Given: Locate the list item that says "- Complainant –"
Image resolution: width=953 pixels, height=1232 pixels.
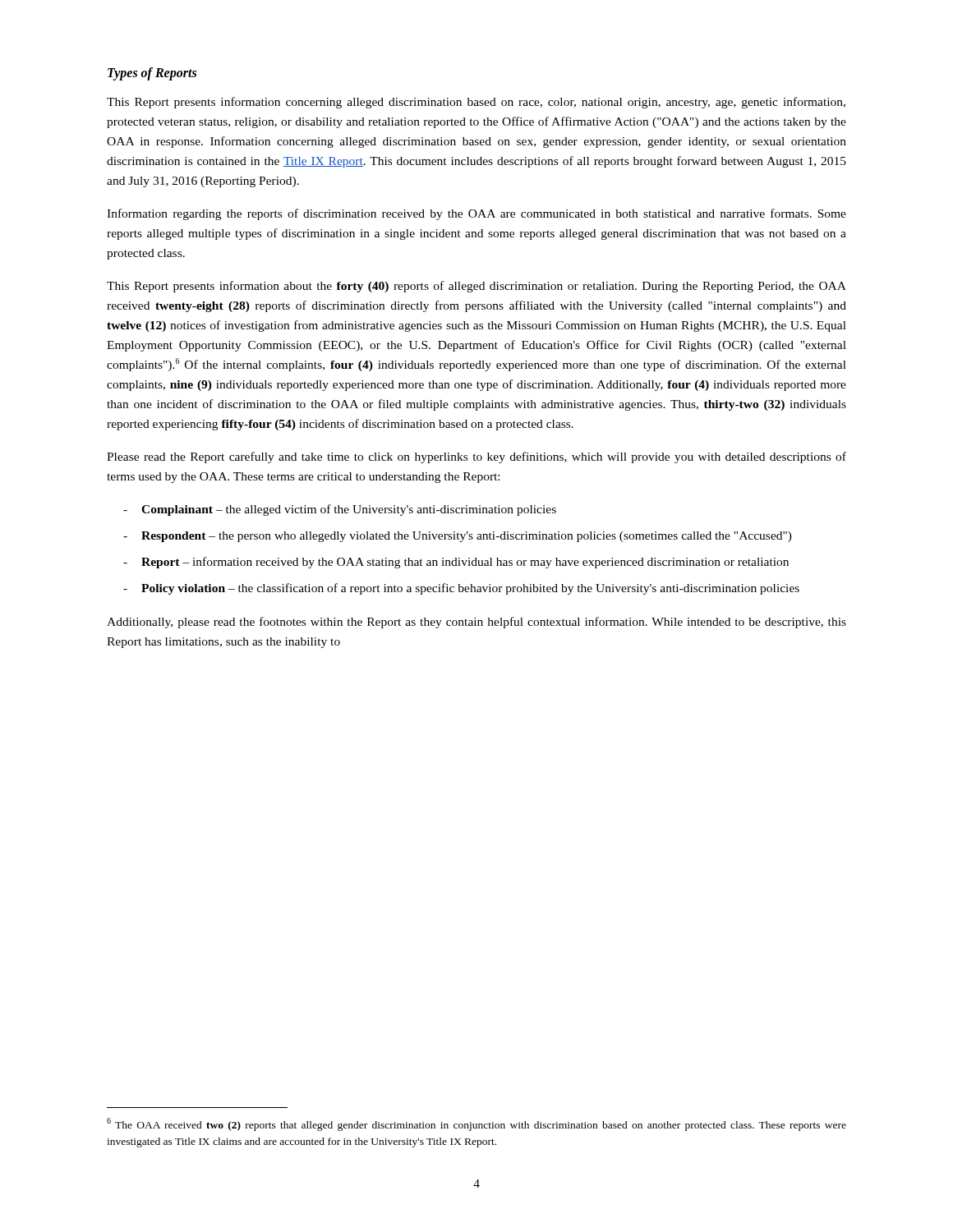Looking at the screenshot, I should point(340,510).
